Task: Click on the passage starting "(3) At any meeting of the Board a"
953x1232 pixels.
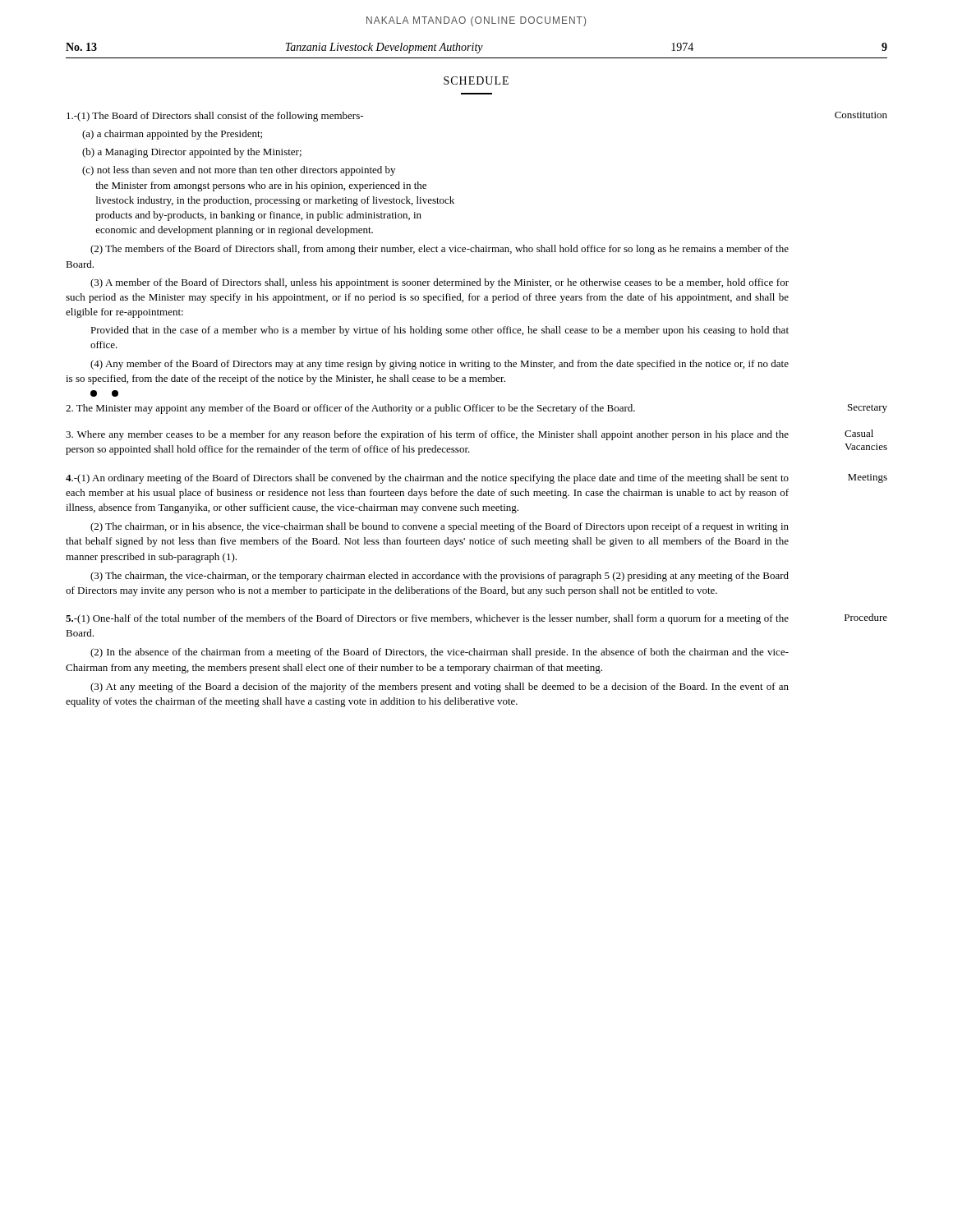Action: pos(427,694)
